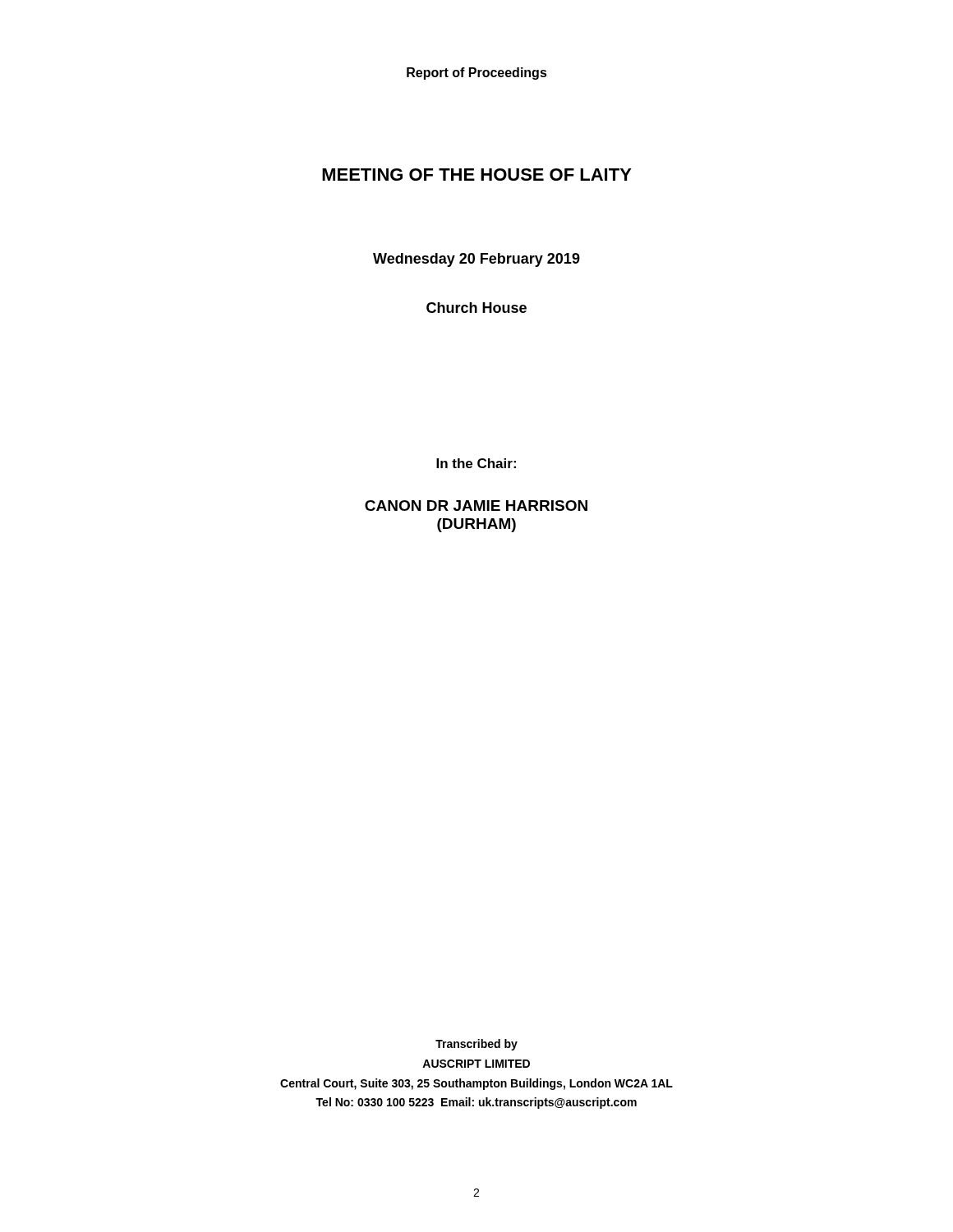Click on the text block starting "CANON DR JAMIE HARRISON(DURHAM)"
Image resolution: width=953 pixels, height=1232 pixels.
coord(476,515)
